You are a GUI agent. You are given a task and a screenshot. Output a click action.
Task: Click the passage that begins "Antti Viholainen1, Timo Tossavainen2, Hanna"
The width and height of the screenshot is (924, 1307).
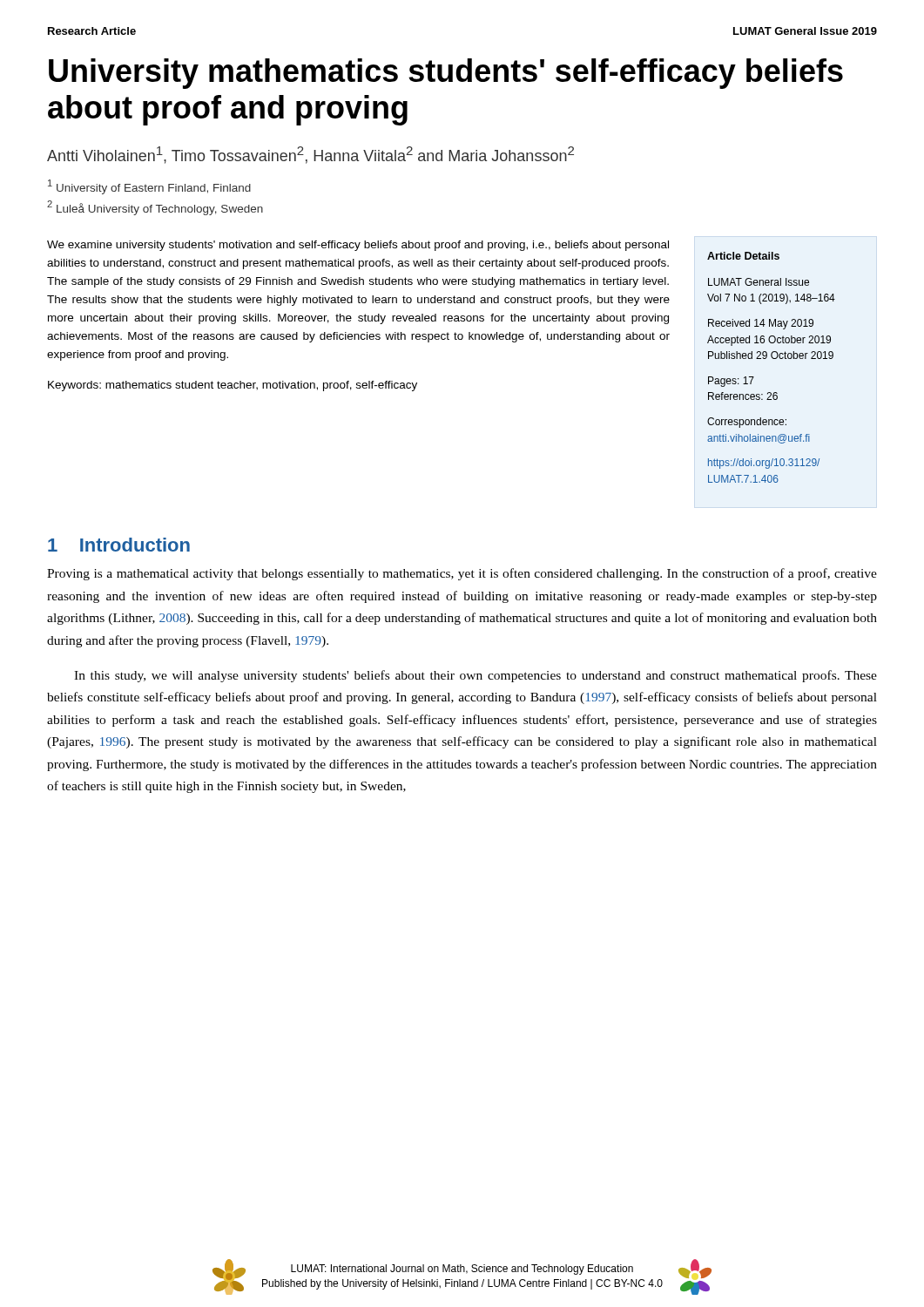[x=311, y=154]
